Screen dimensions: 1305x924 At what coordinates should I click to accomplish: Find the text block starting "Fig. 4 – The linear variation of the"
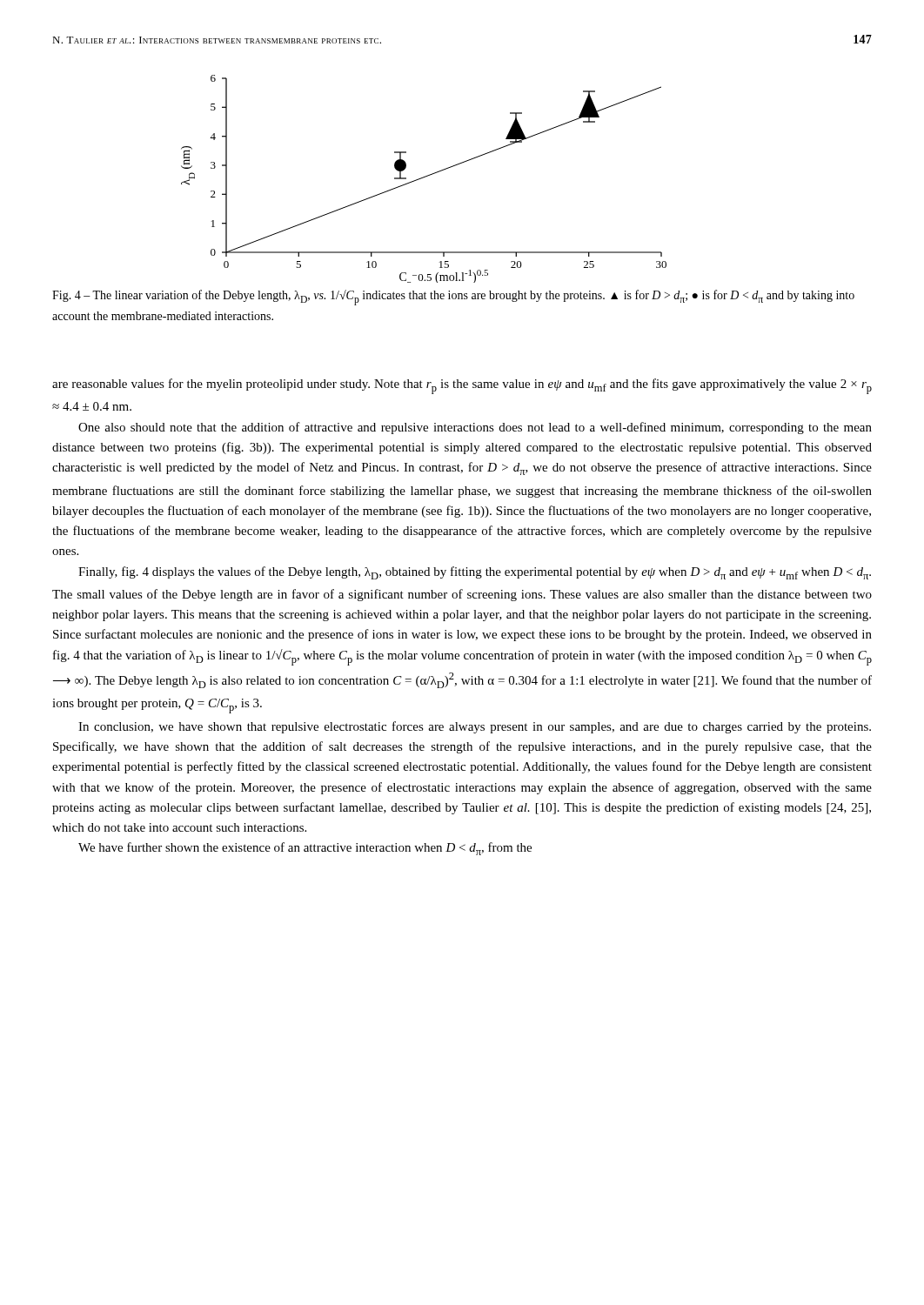click(x=453, y=306)
